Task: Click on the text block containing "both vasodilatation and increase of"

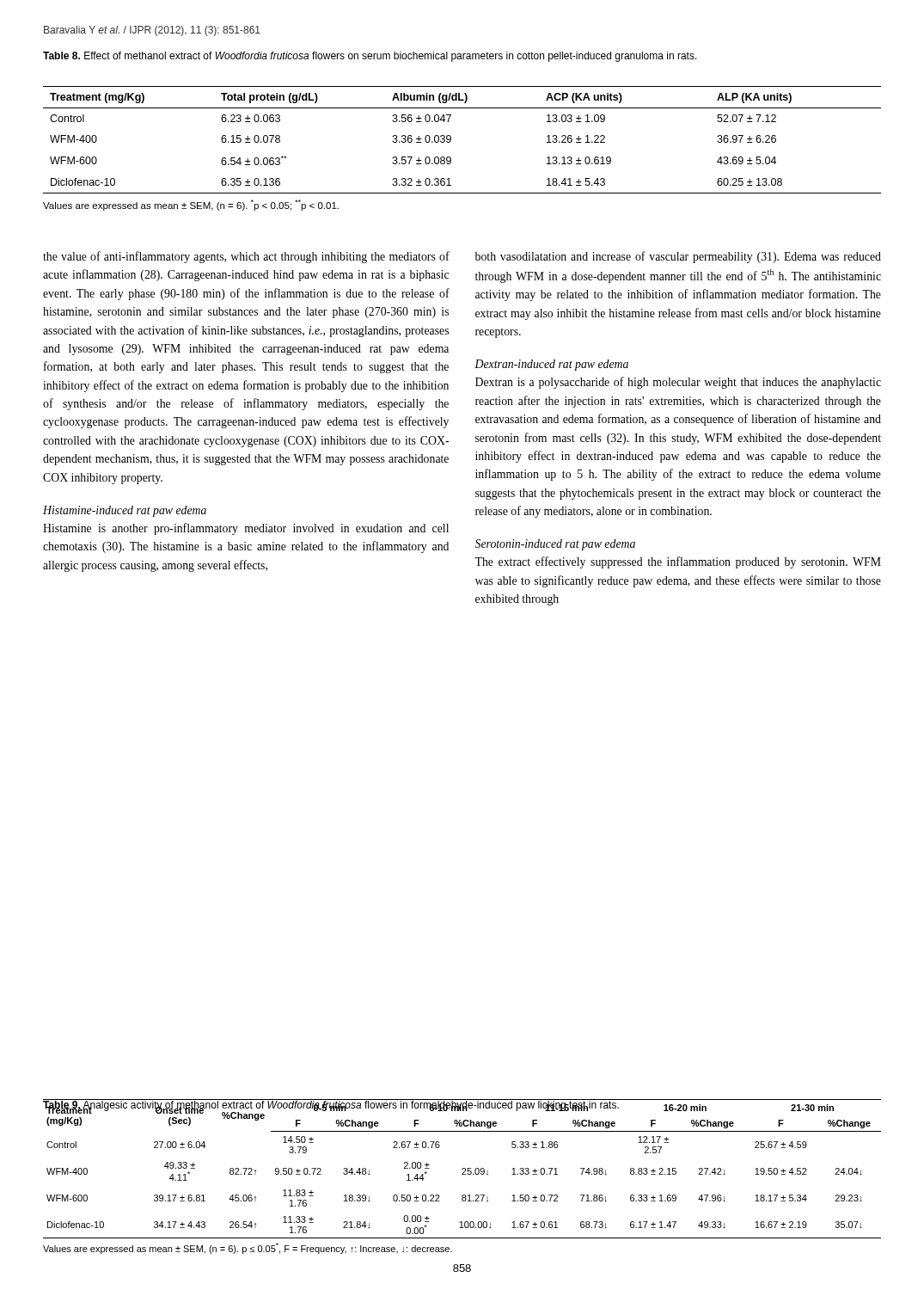Action: tap(678, 294)
